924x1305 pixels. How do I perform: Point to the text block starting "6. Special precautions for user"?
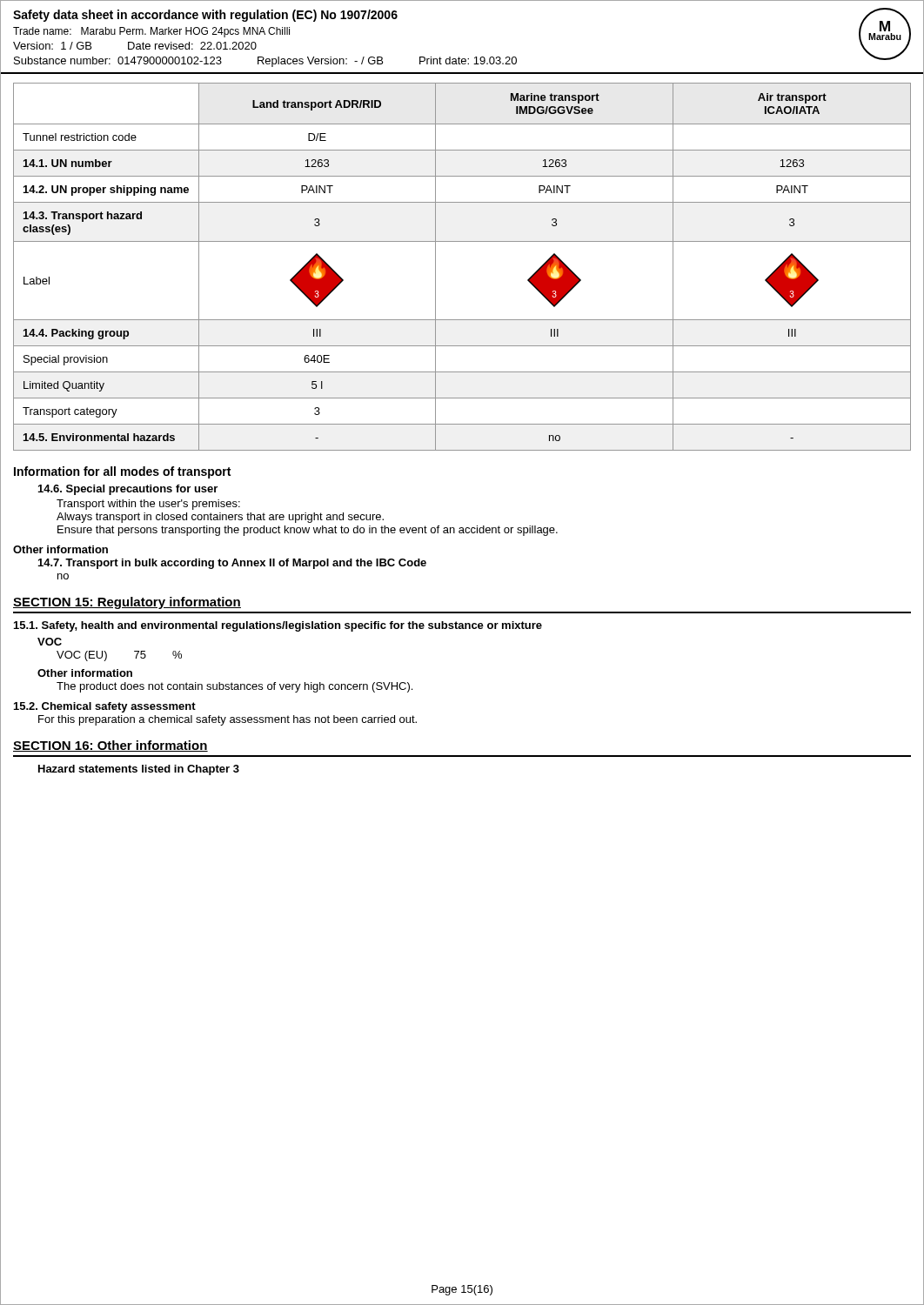(128, 488)
